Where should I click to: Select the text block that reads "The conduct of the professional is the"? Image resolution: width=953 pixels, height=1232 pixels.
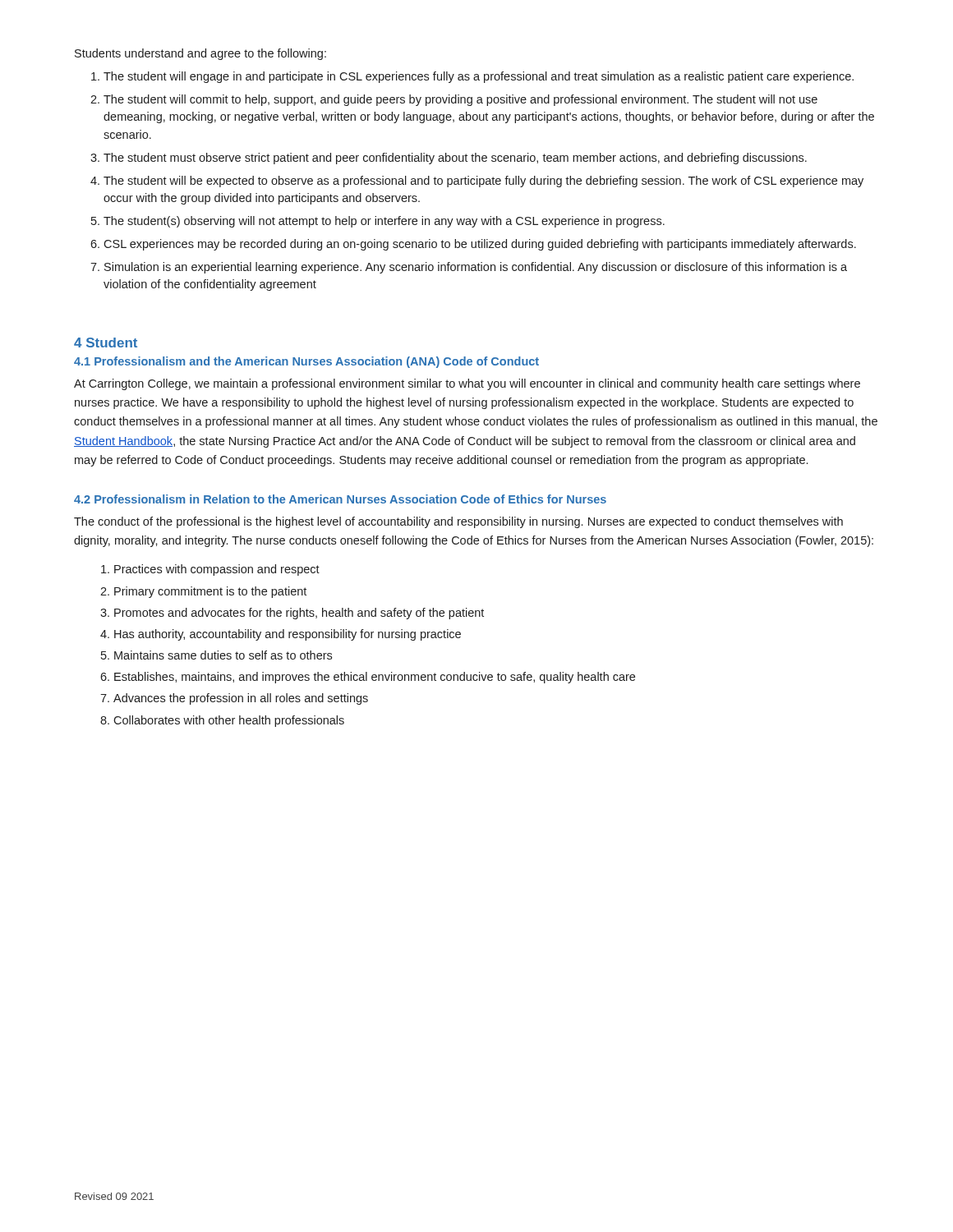[x=476, y=532]
